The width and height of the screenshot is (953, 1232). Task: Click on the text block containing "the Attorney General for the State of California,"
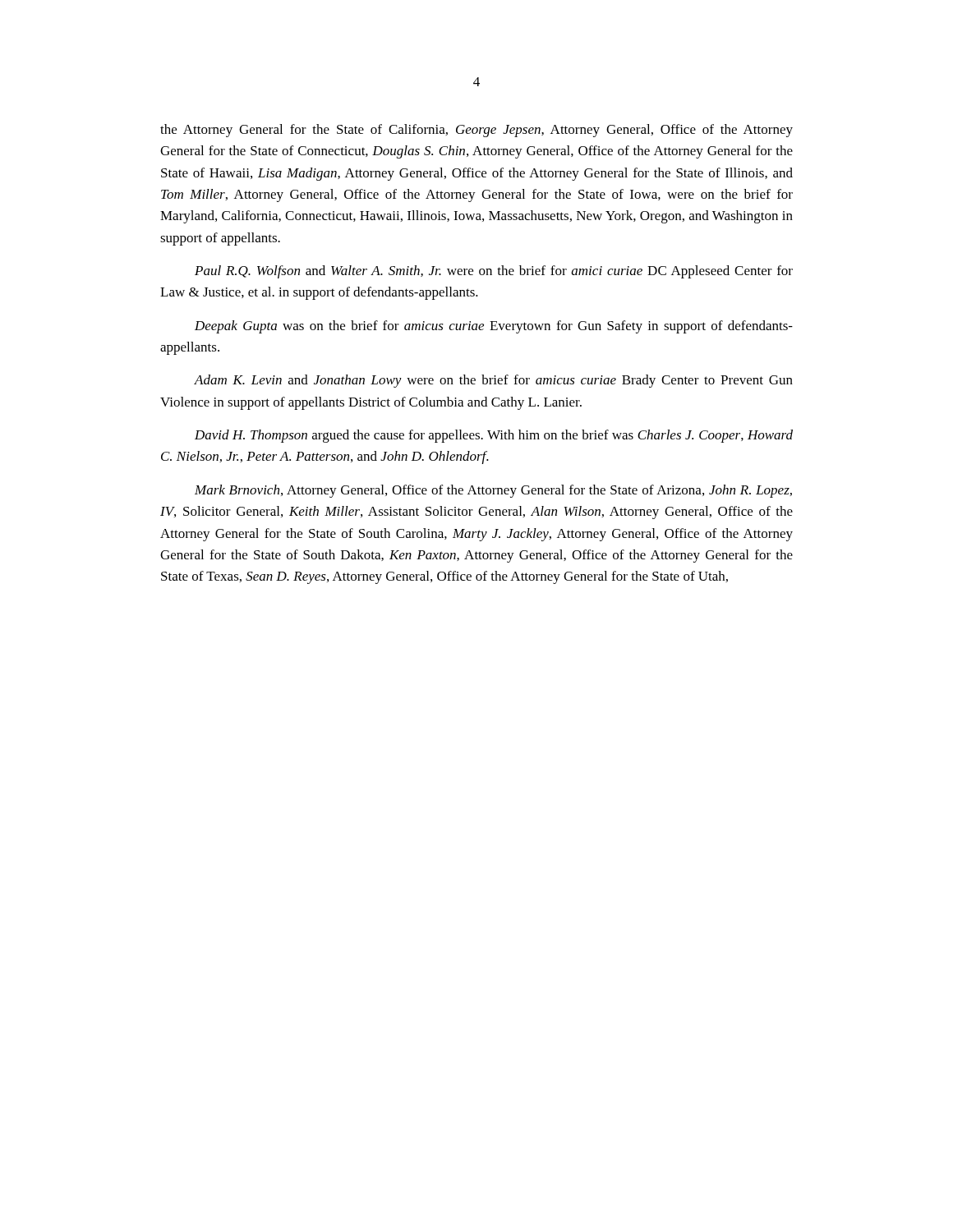476,183
